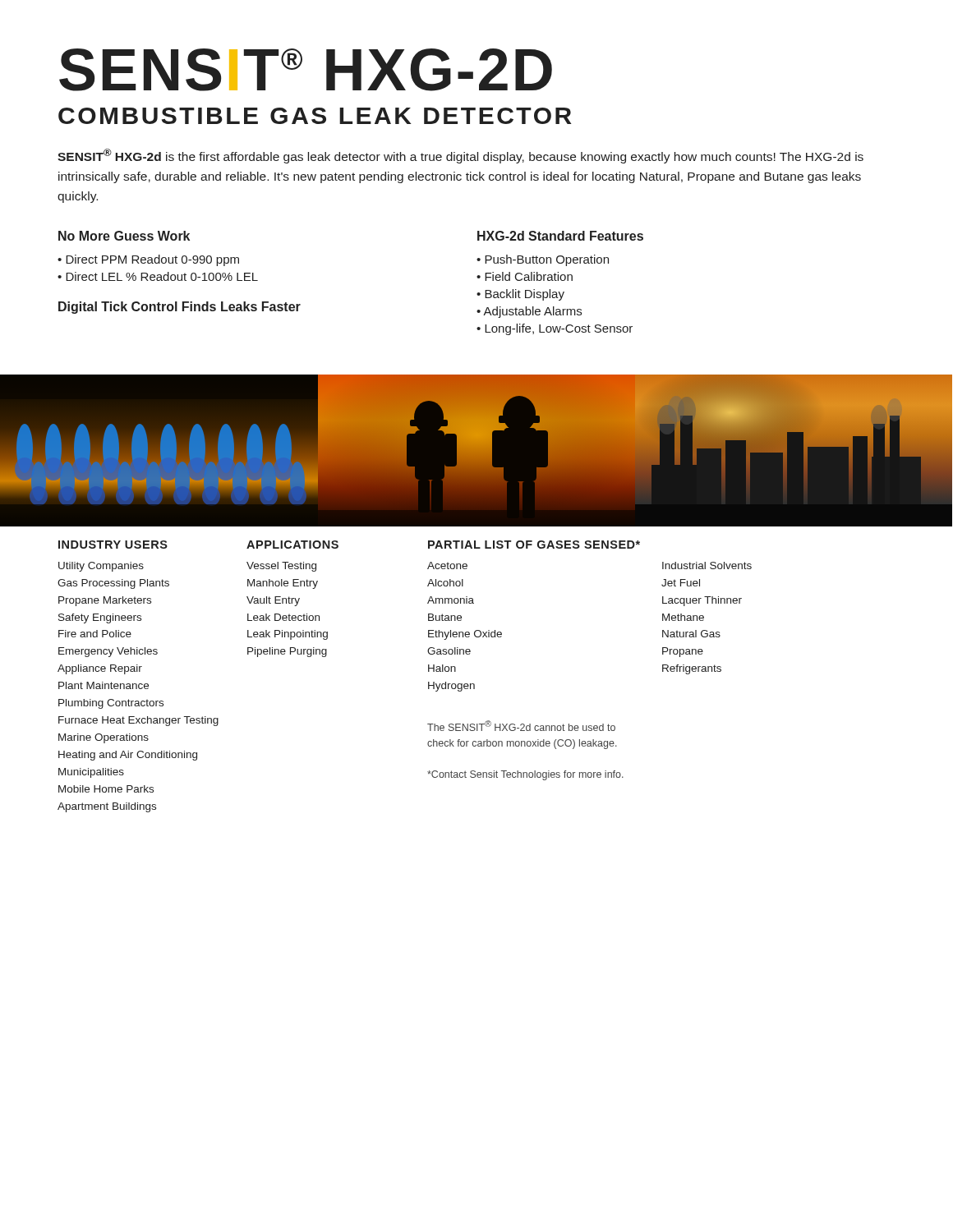
Task: Locate the list item that reads "Utility Companies"
Action: (x=101, y=565)
